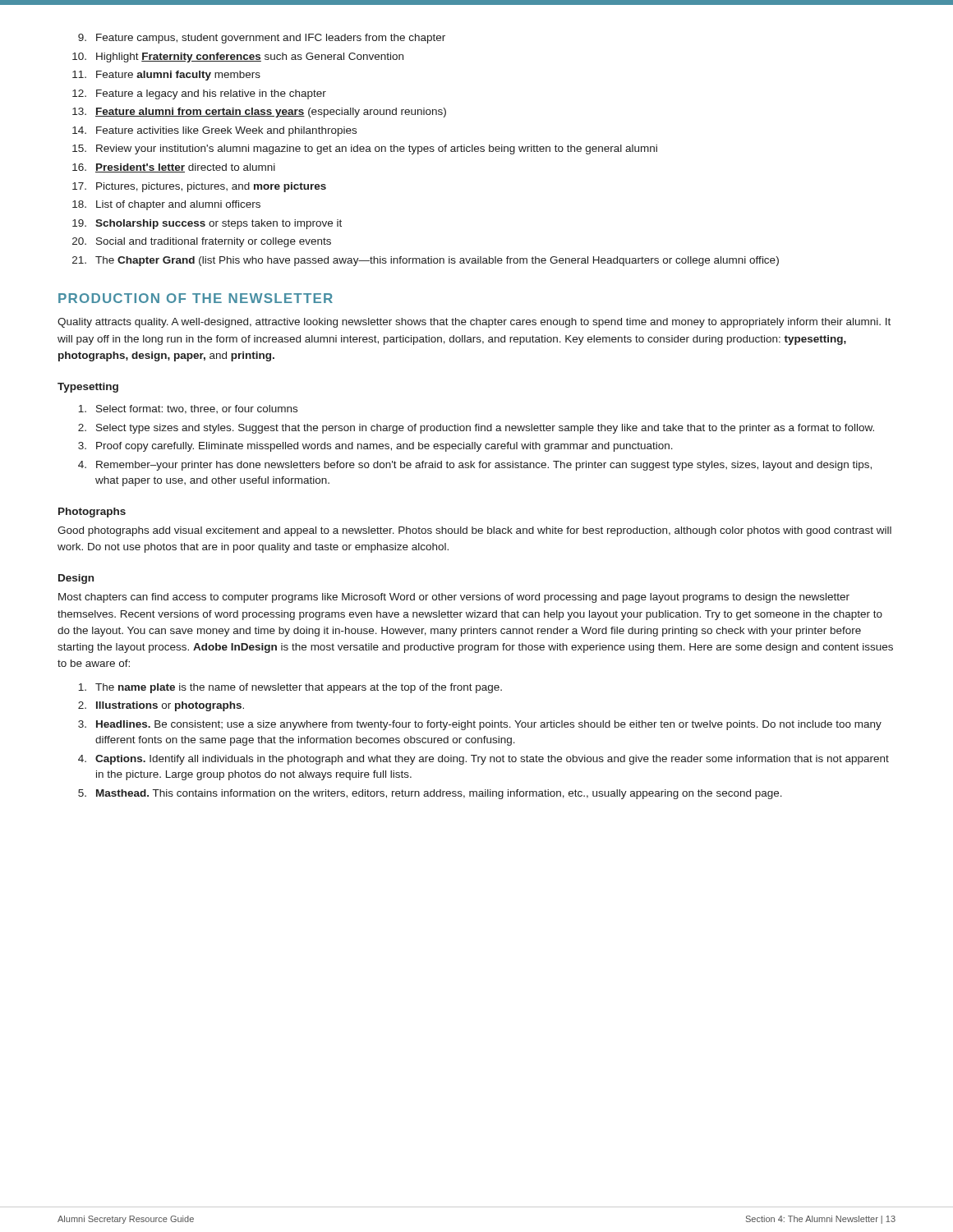The width and height of the screenshot is (953, 1232).
Task: Find the list item that reads "11. Feature alumni"
Action: pyautogui.click(x=166, y=76)
